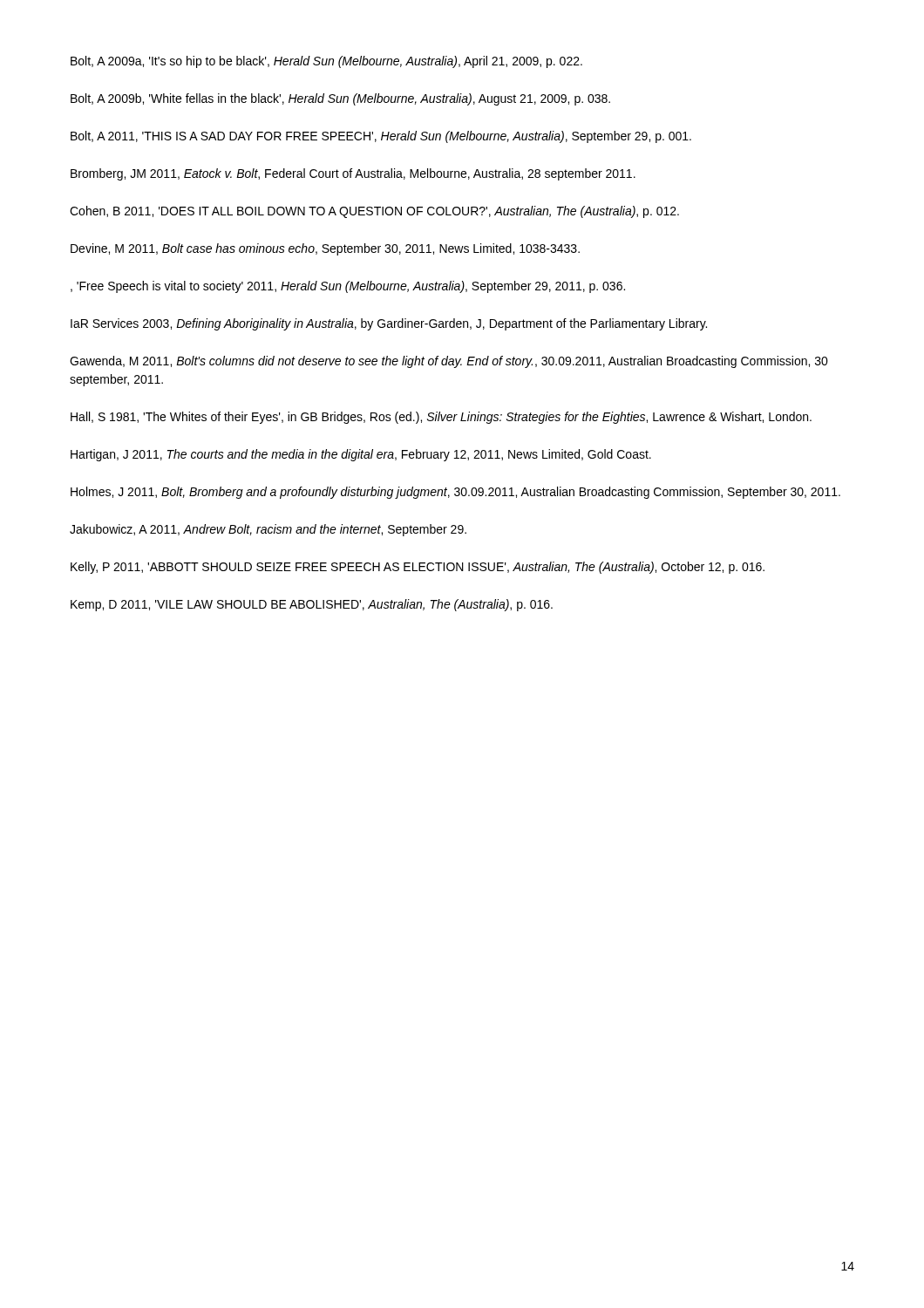
Task: Point to the block starting "Jakubowicz, A 2011, Andrew"
Action: (269, 529)
